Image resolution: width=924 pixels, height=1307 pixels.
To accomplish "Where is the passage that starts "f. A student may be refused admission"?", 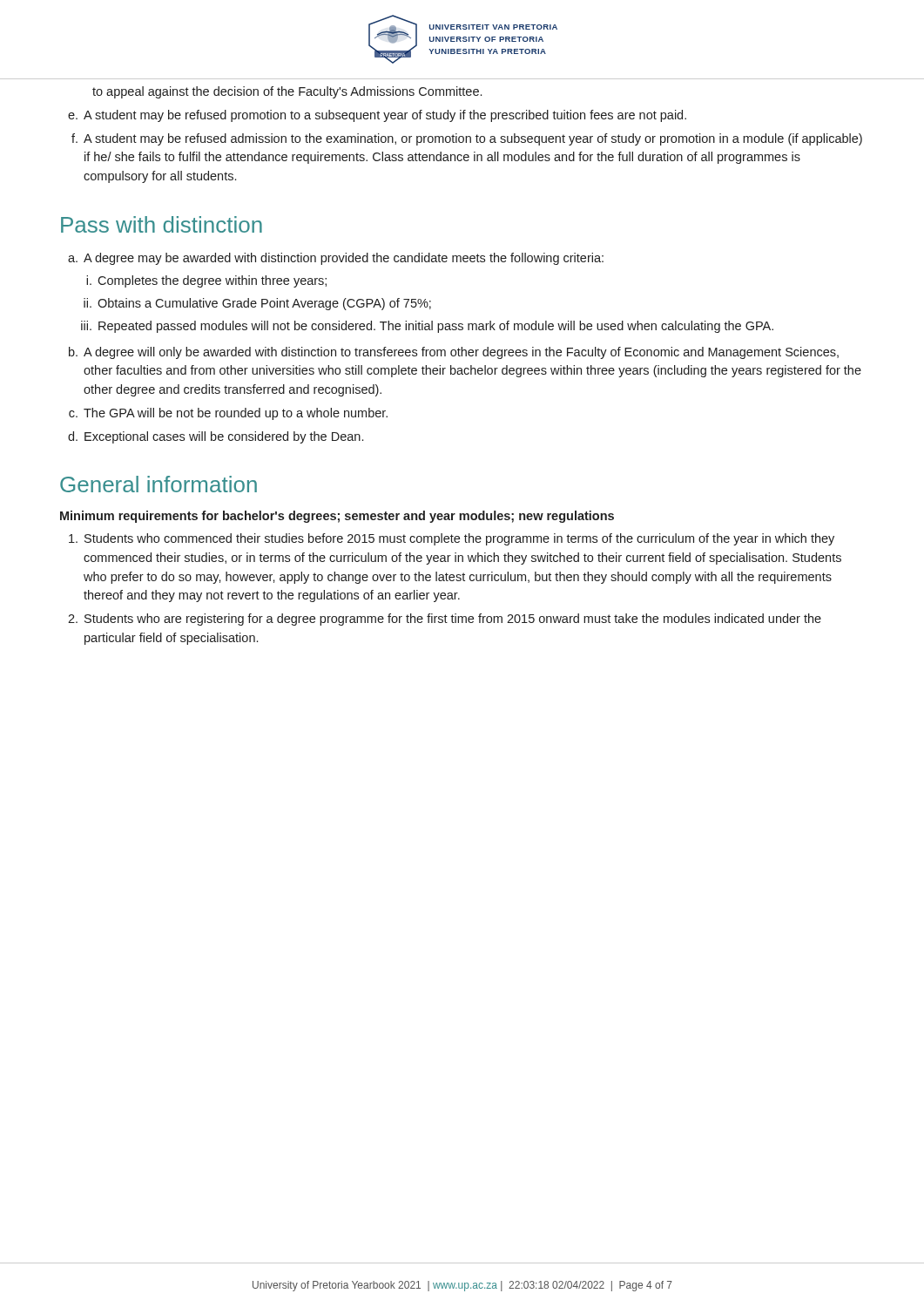I will (462, 158).
